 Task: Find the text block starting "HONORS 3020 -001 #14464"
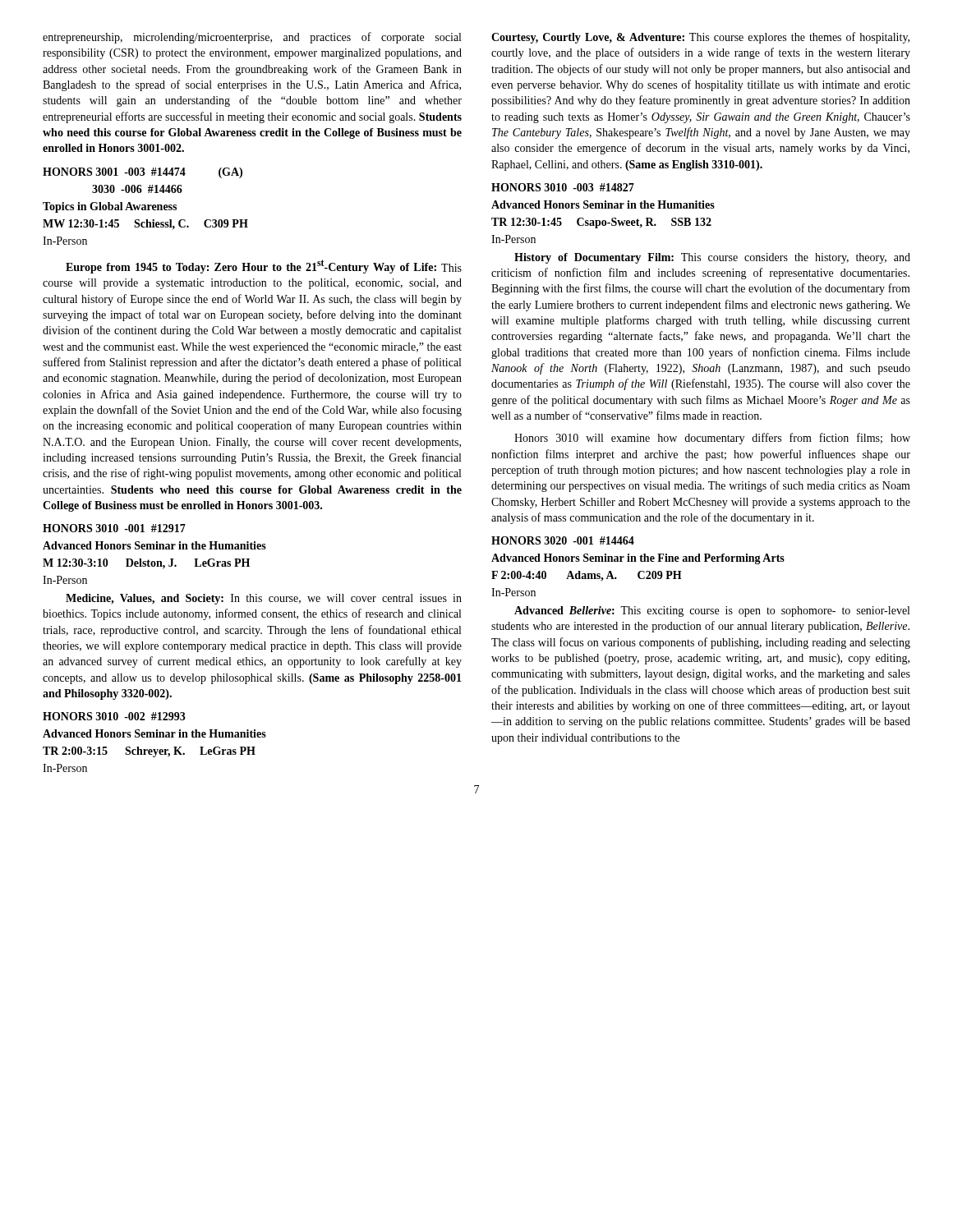[701, 567]
